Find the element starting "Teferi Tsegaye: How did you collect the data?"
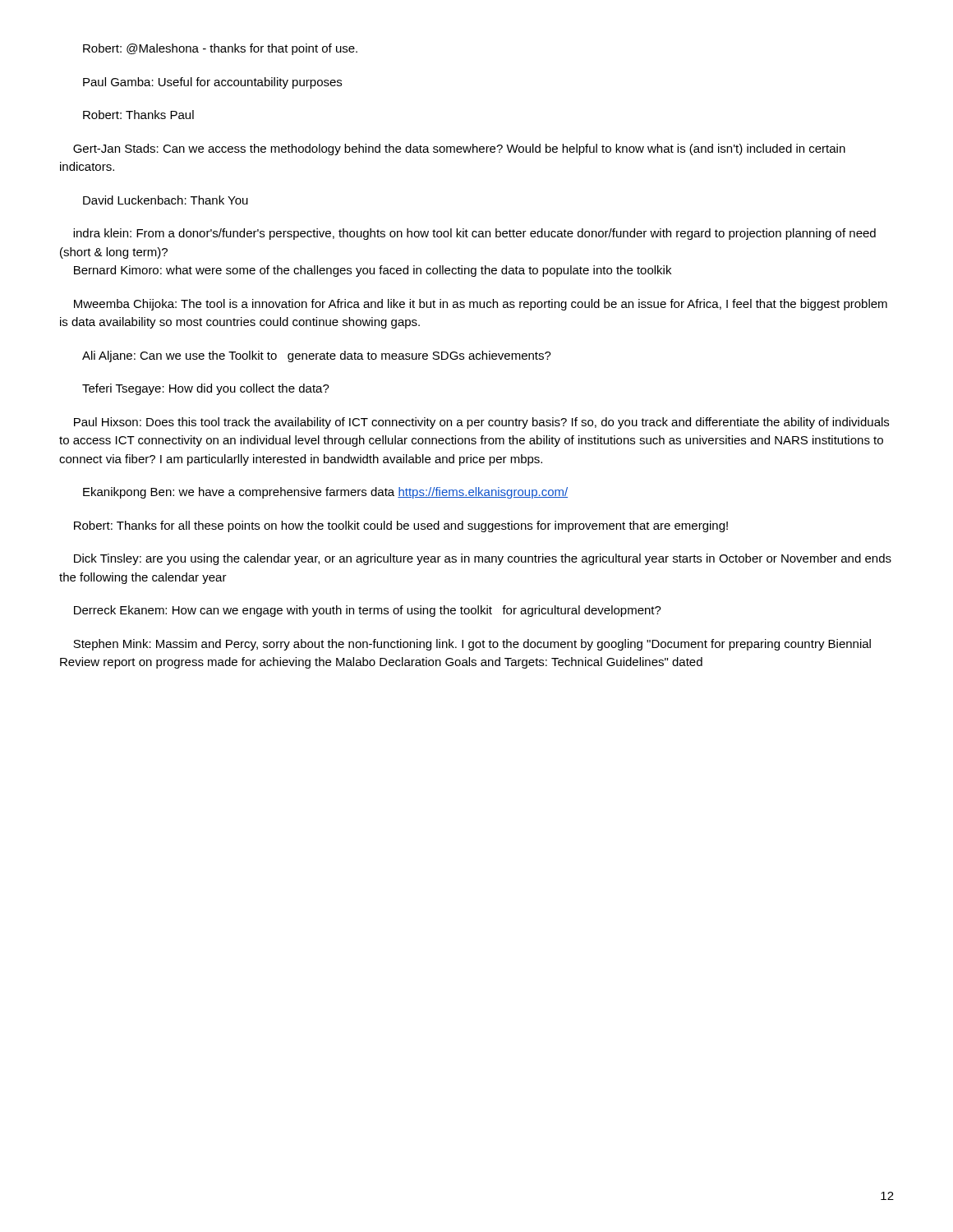The image size is (953, 1232). tap(206, 388)
